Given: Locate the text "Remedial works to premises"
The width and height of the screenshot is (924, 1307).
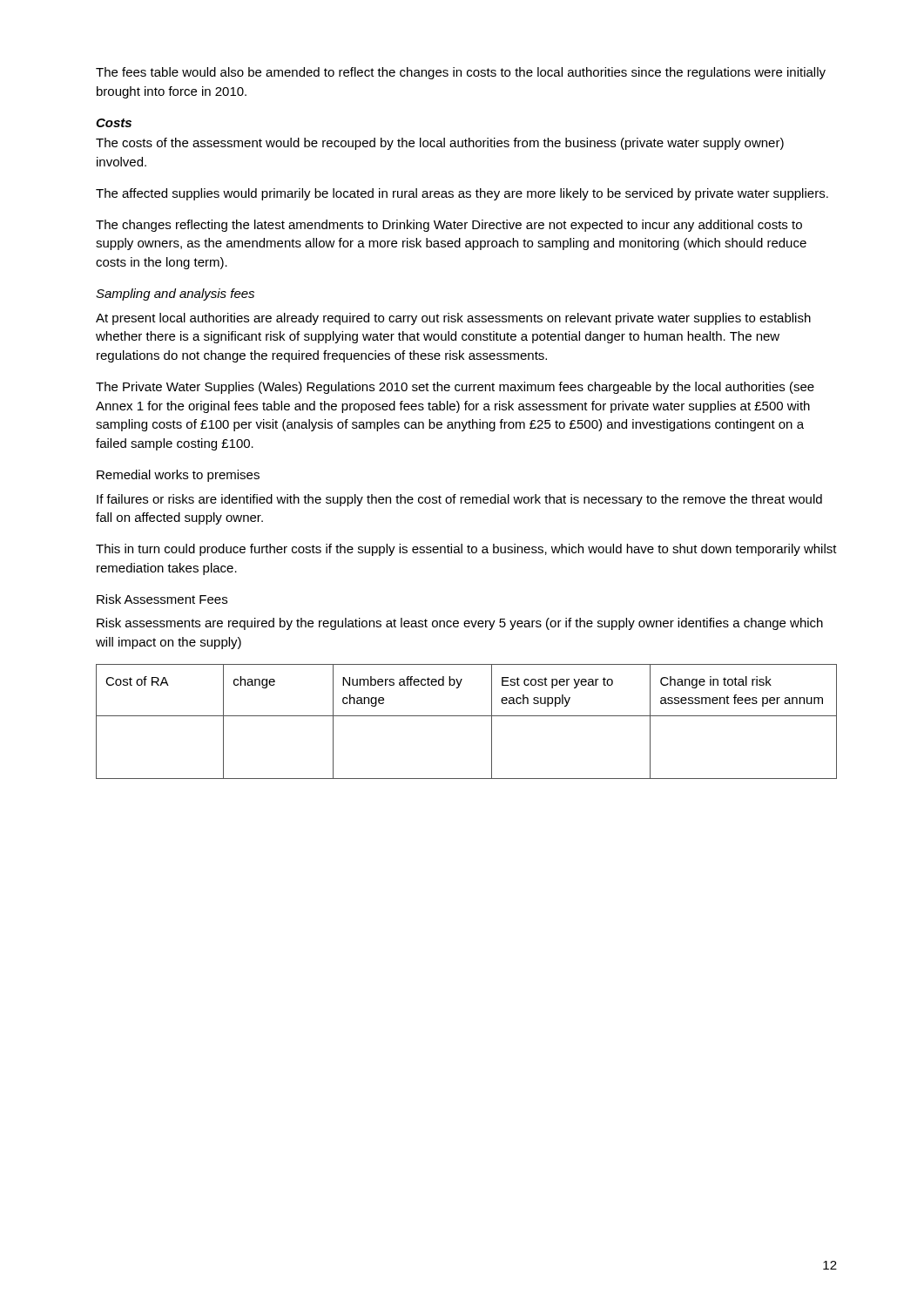Looking at the screenshot, I should tap(178, 474).
